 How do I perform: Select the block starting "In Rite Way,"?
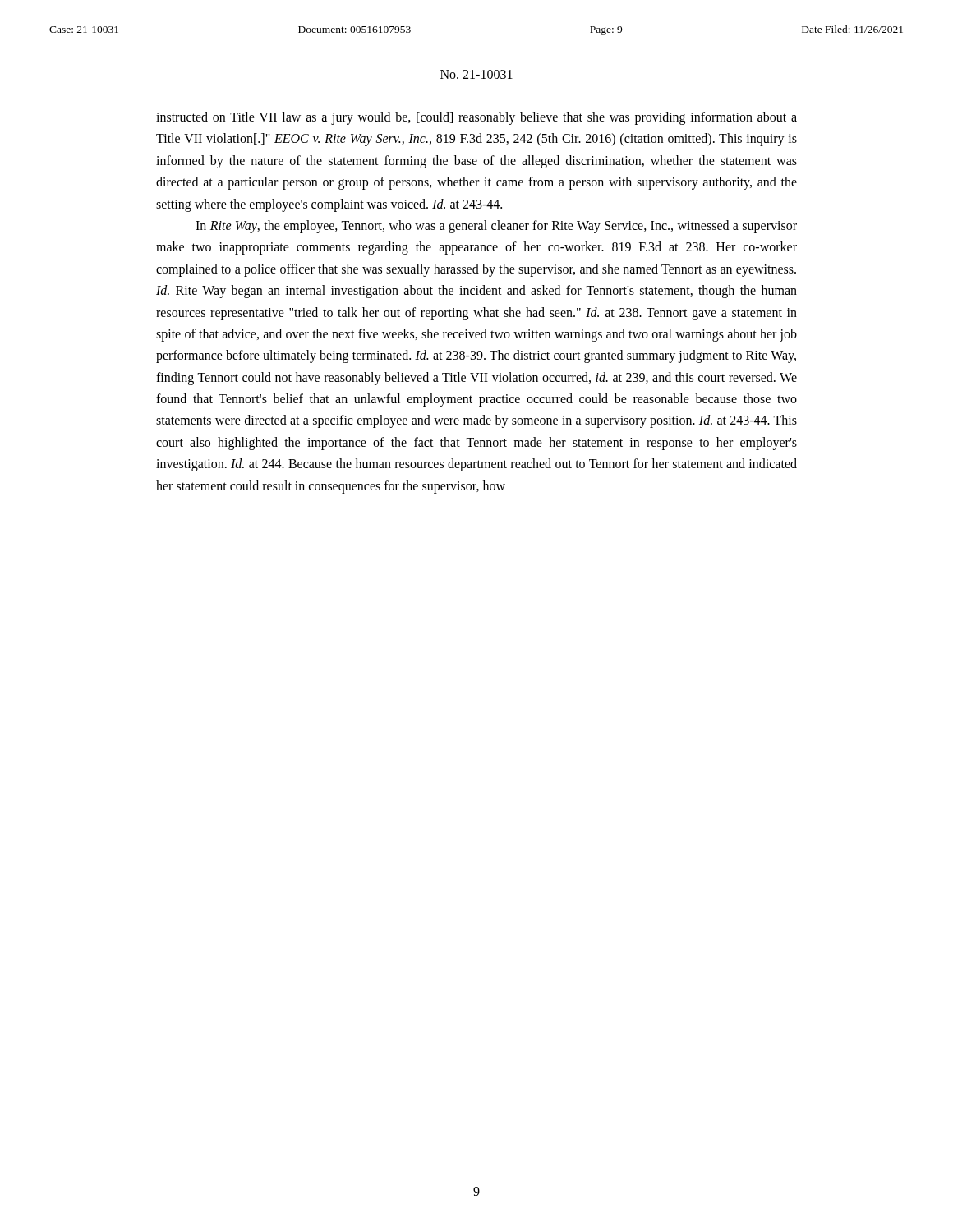pyautogui.click(x=476, y=356)
